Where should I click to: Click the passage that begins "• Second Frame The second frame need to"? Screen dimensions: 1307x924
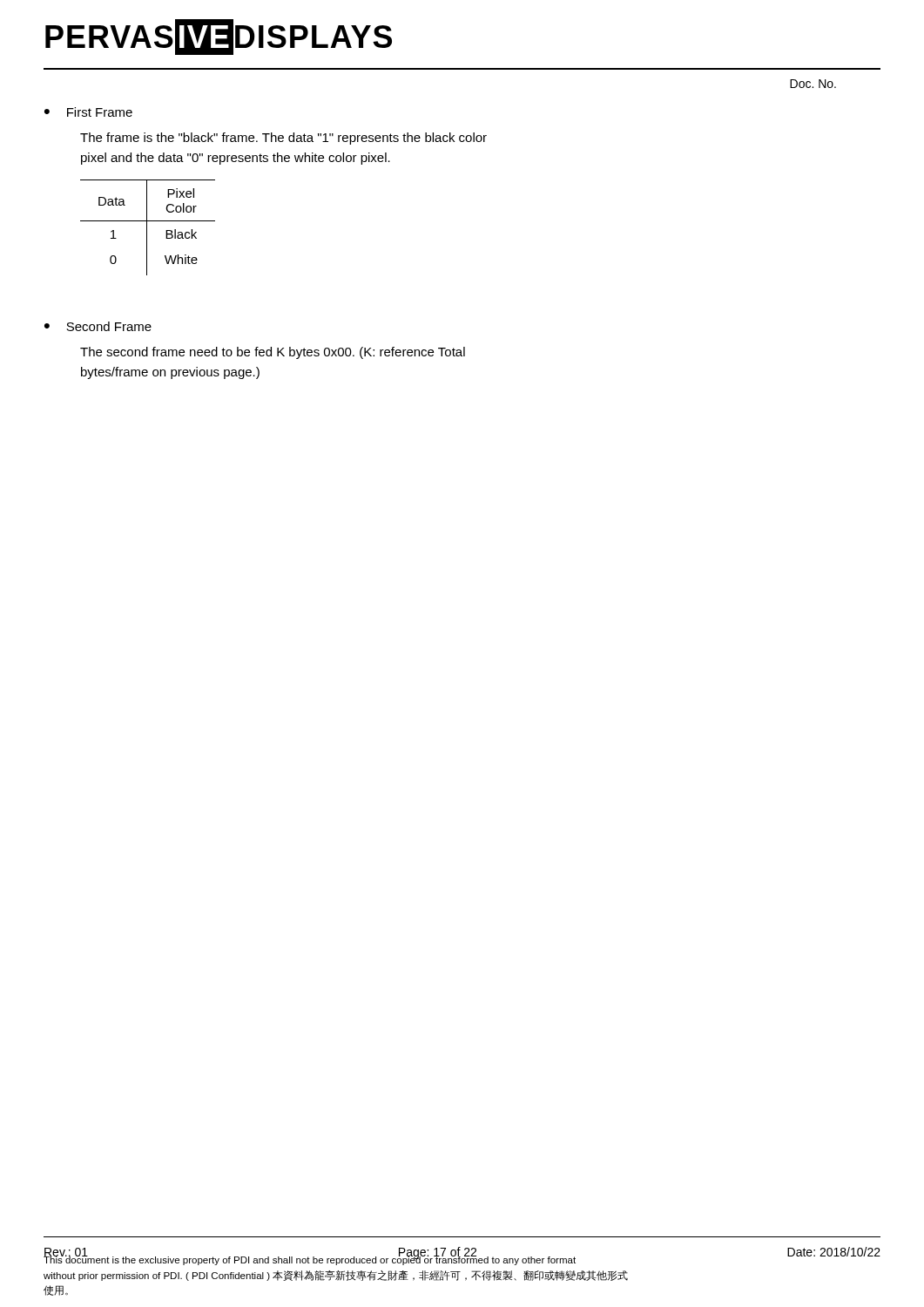pos(462,350)
